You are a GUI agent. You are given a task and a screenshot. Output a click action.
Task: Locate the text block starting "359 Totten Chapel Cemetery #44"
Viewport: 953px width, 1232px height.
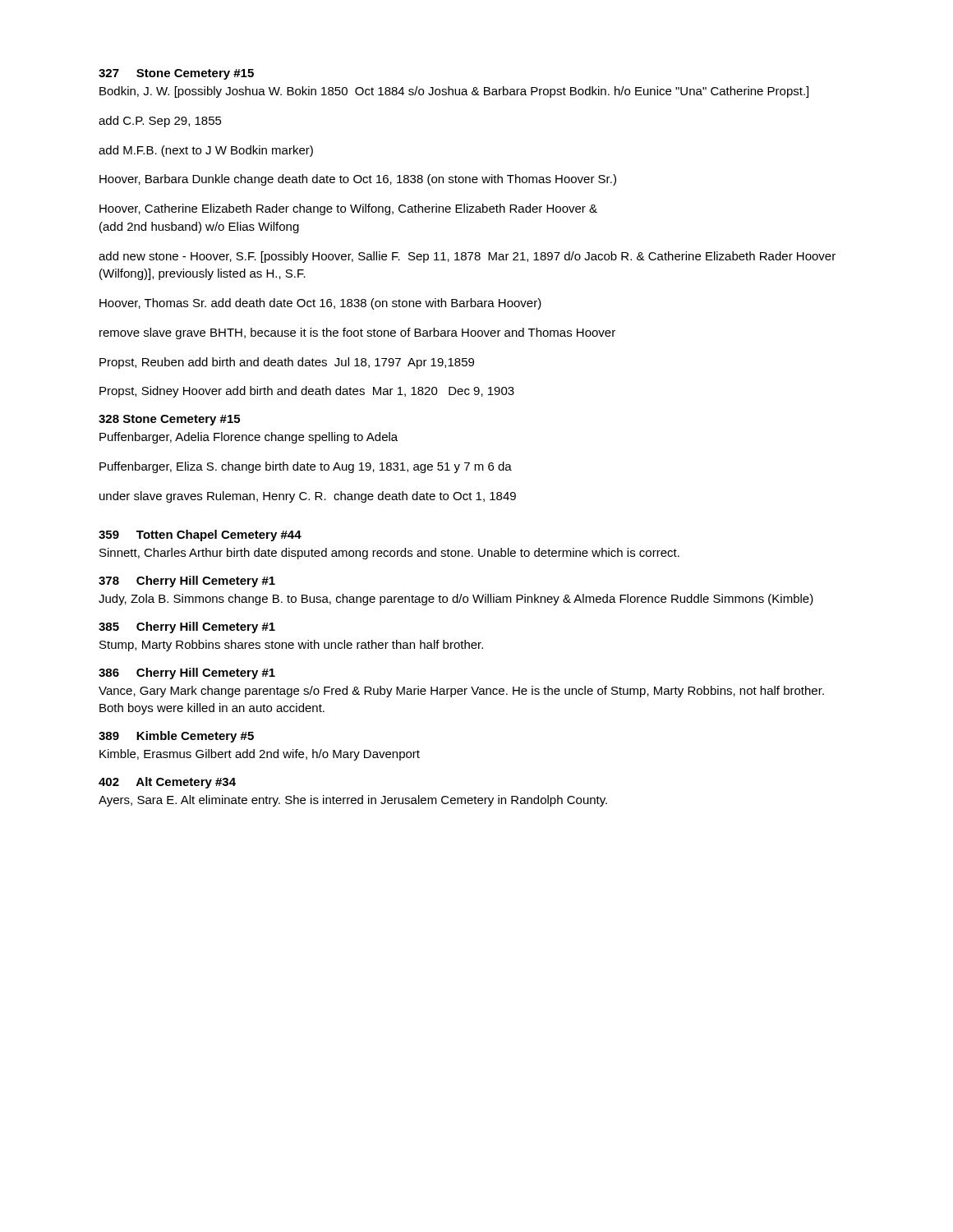[x=200, y=535]
